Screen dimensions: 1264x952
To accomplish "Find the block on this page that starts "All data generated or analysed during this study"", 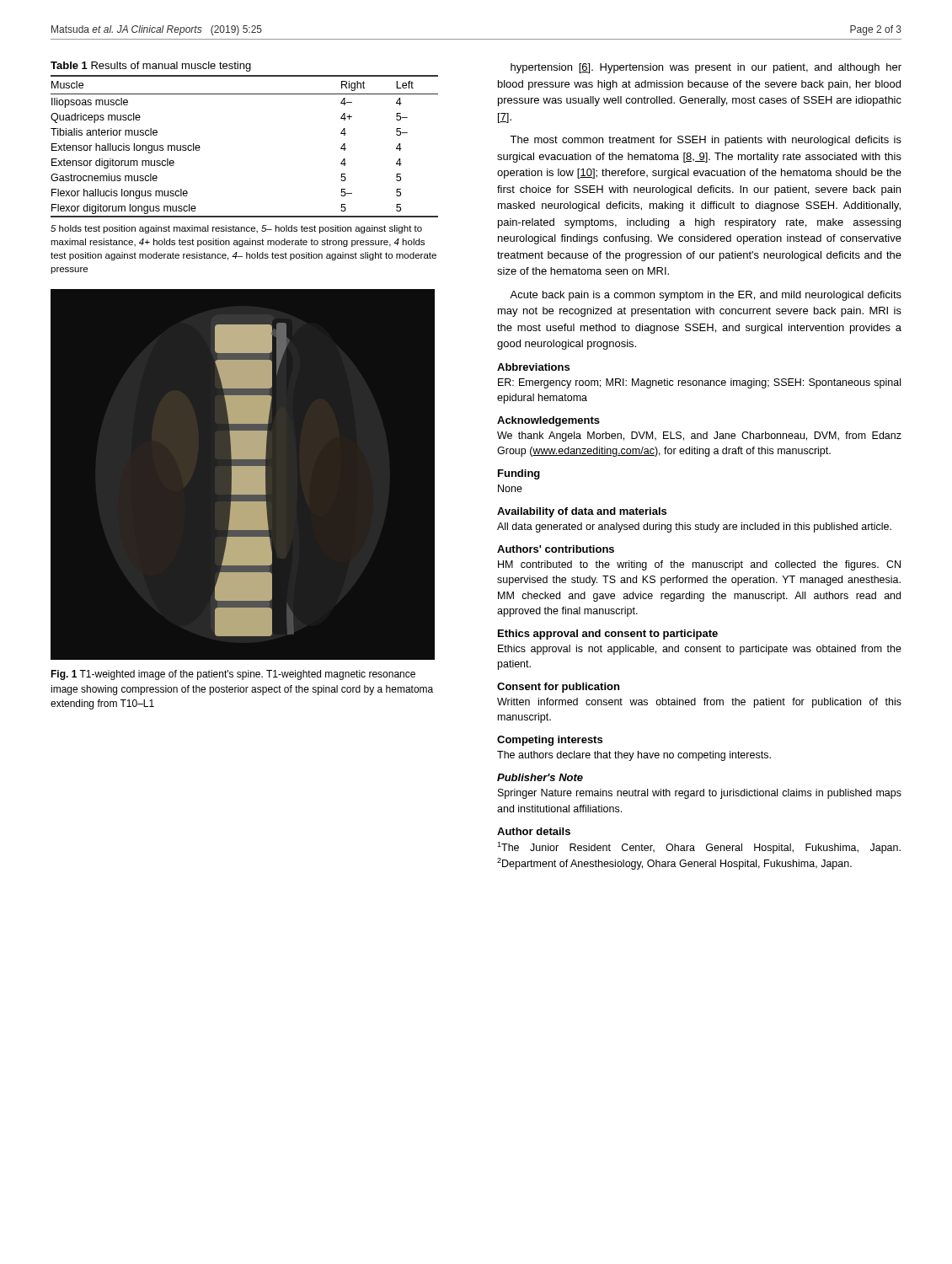I will [695, 527].
